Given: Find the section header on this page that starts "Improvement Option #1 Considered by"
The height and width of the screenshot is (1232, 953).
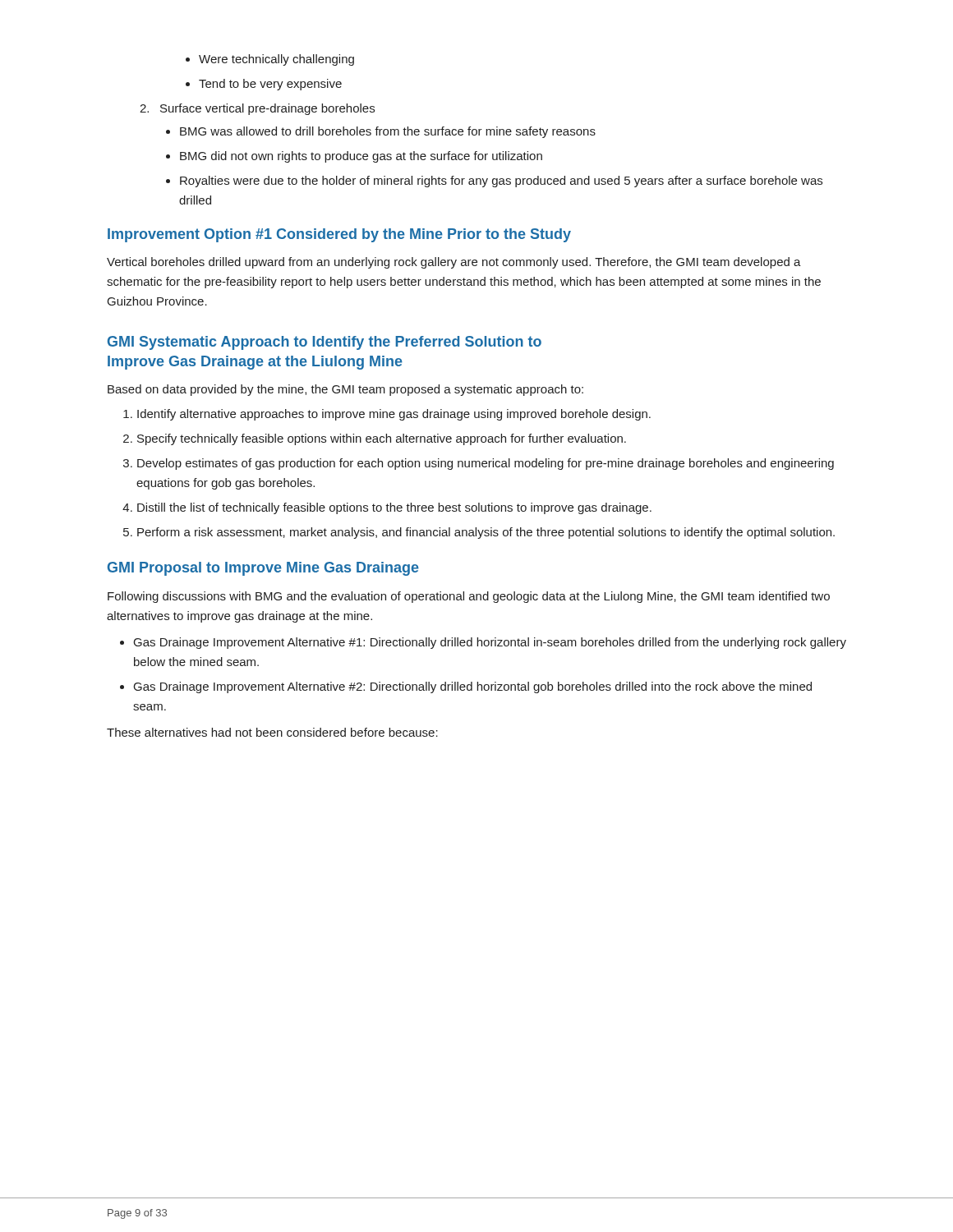Looking at the screenshot, I should click(339, 234).
